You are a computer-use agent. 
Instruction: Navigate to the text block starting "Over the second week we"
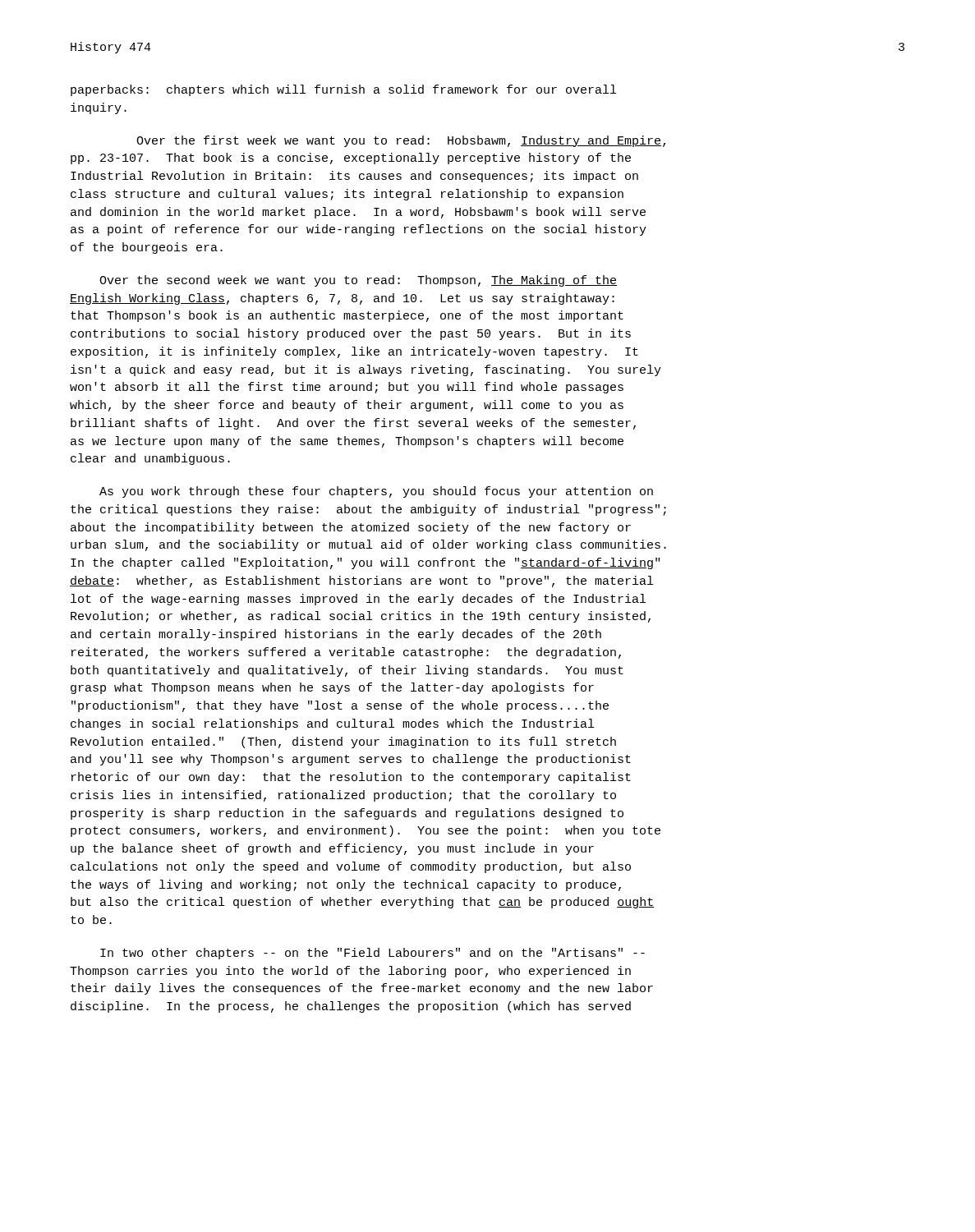366,370
